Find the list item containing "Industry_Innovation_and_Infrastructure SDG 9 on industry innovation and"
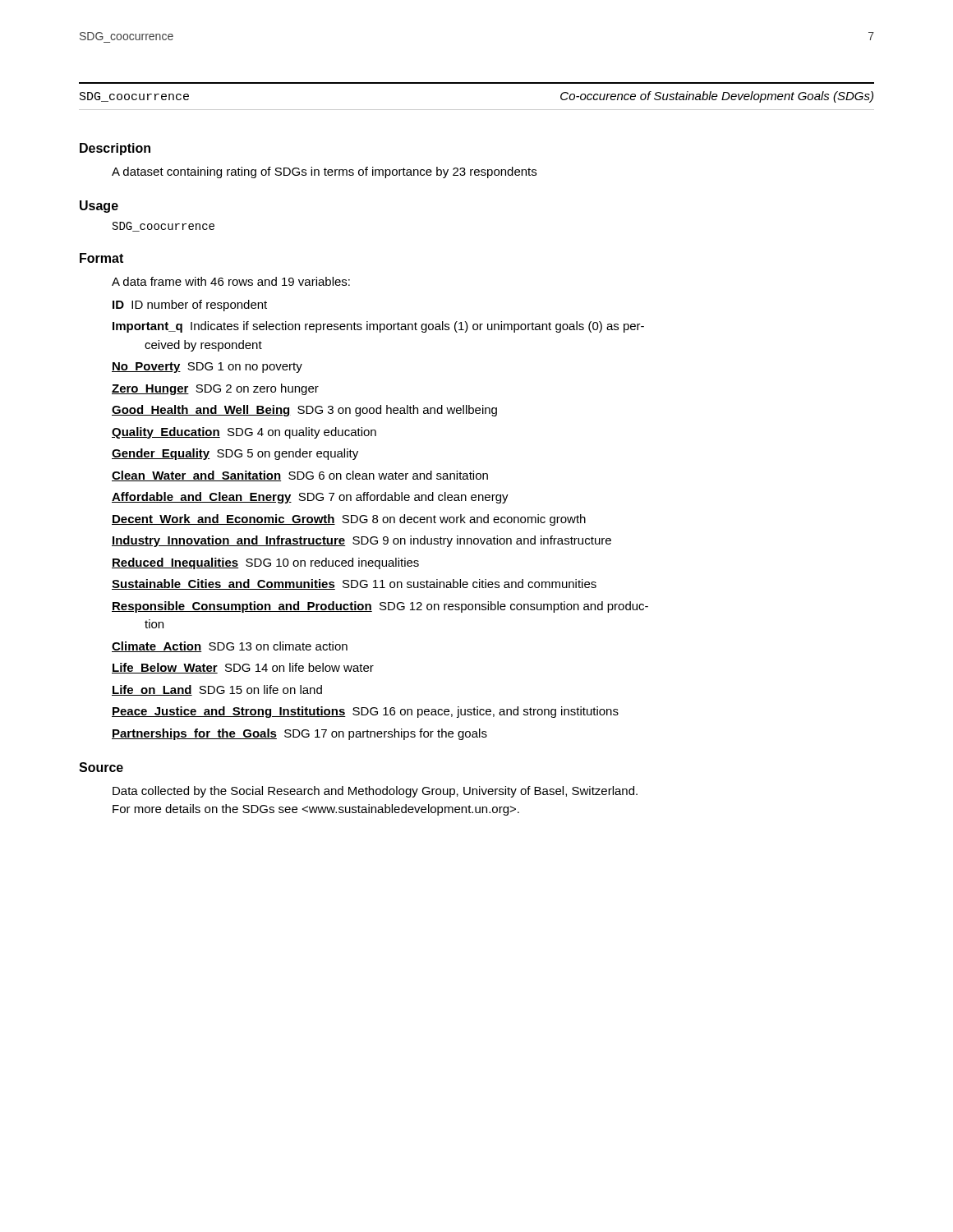 [x=362, y=540]
